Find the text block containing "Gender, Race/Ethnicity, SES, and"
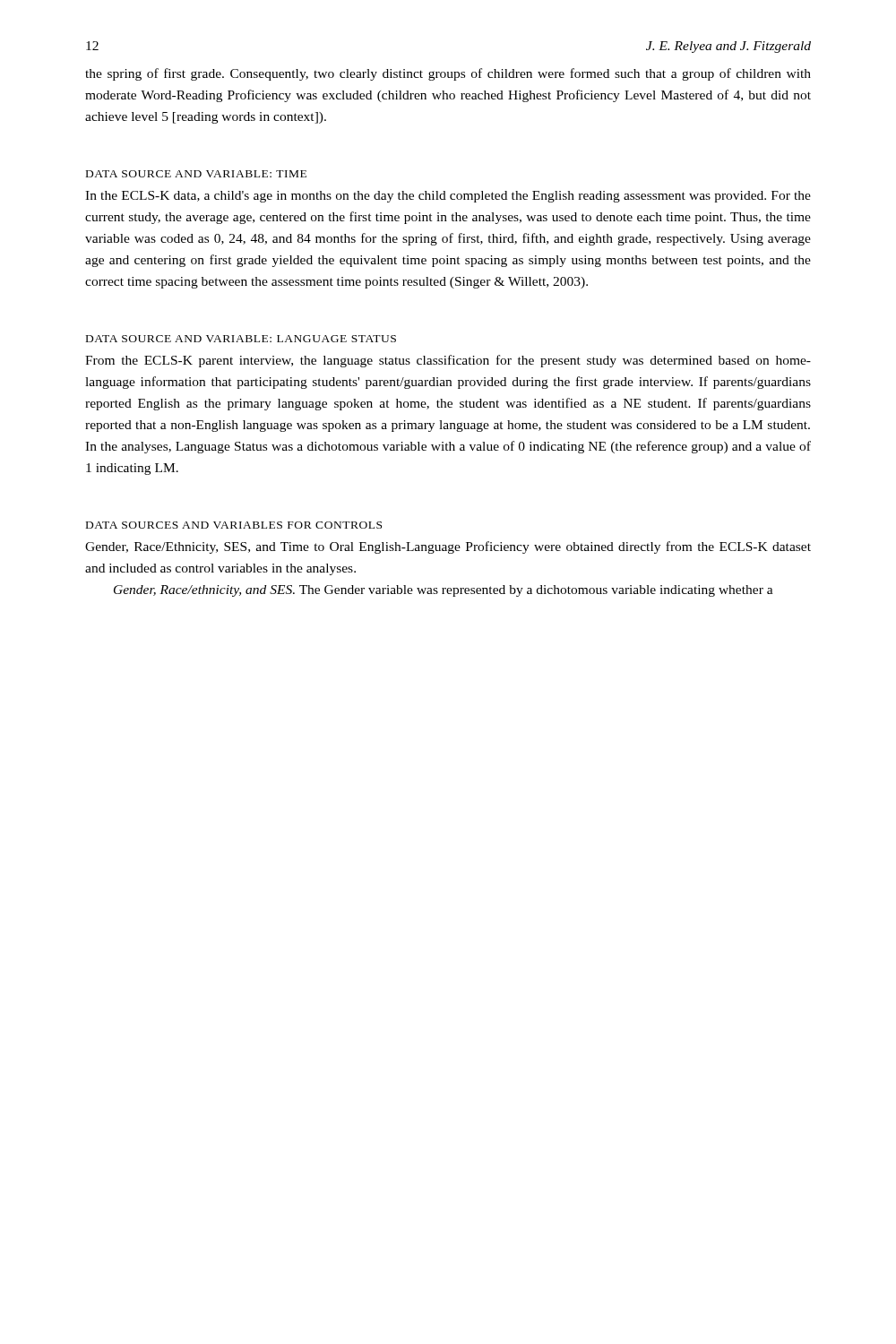 click(448, 557)
